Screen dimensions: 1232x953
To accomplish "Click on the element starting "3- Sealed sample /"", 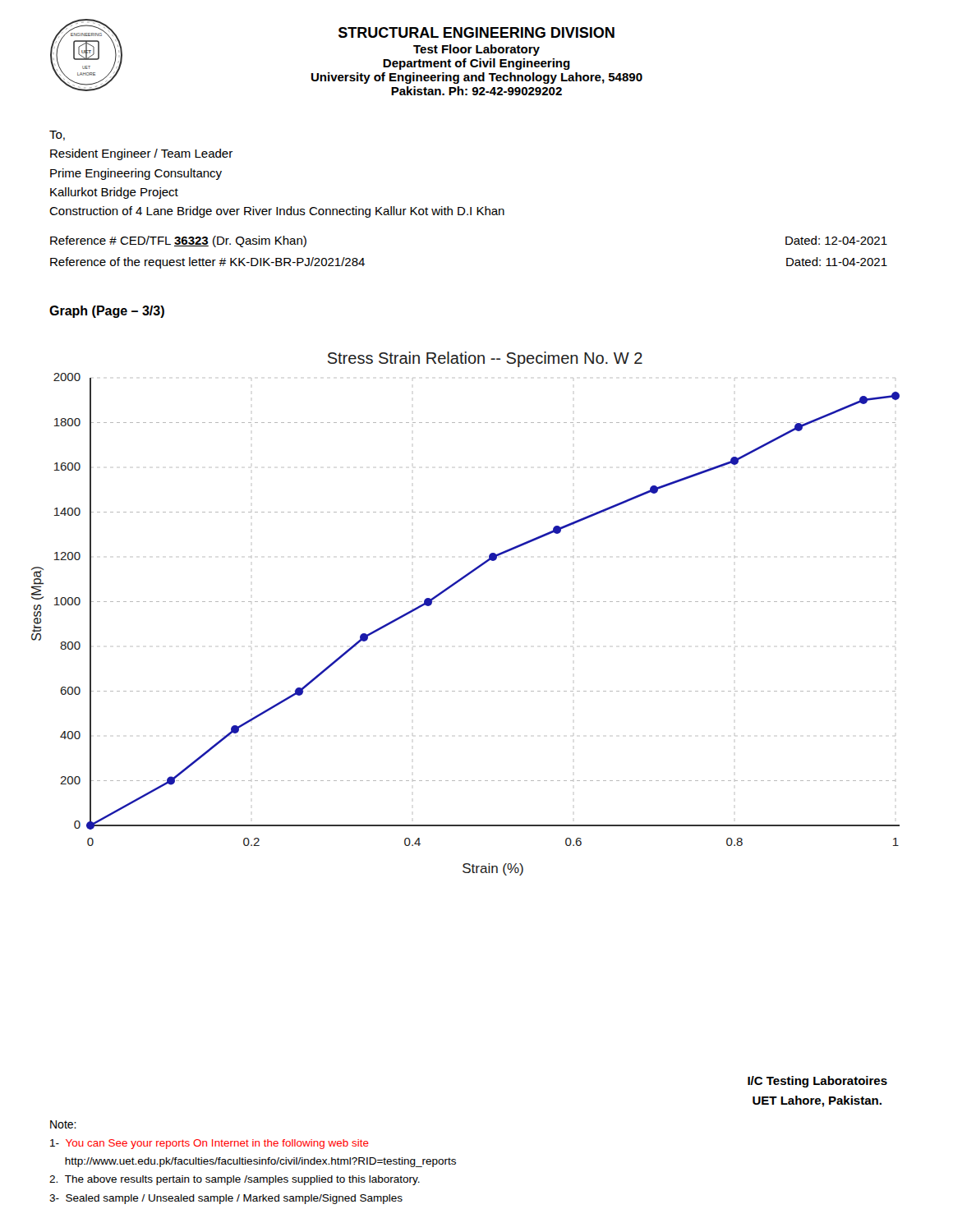I will click(x=226, y=1198).
